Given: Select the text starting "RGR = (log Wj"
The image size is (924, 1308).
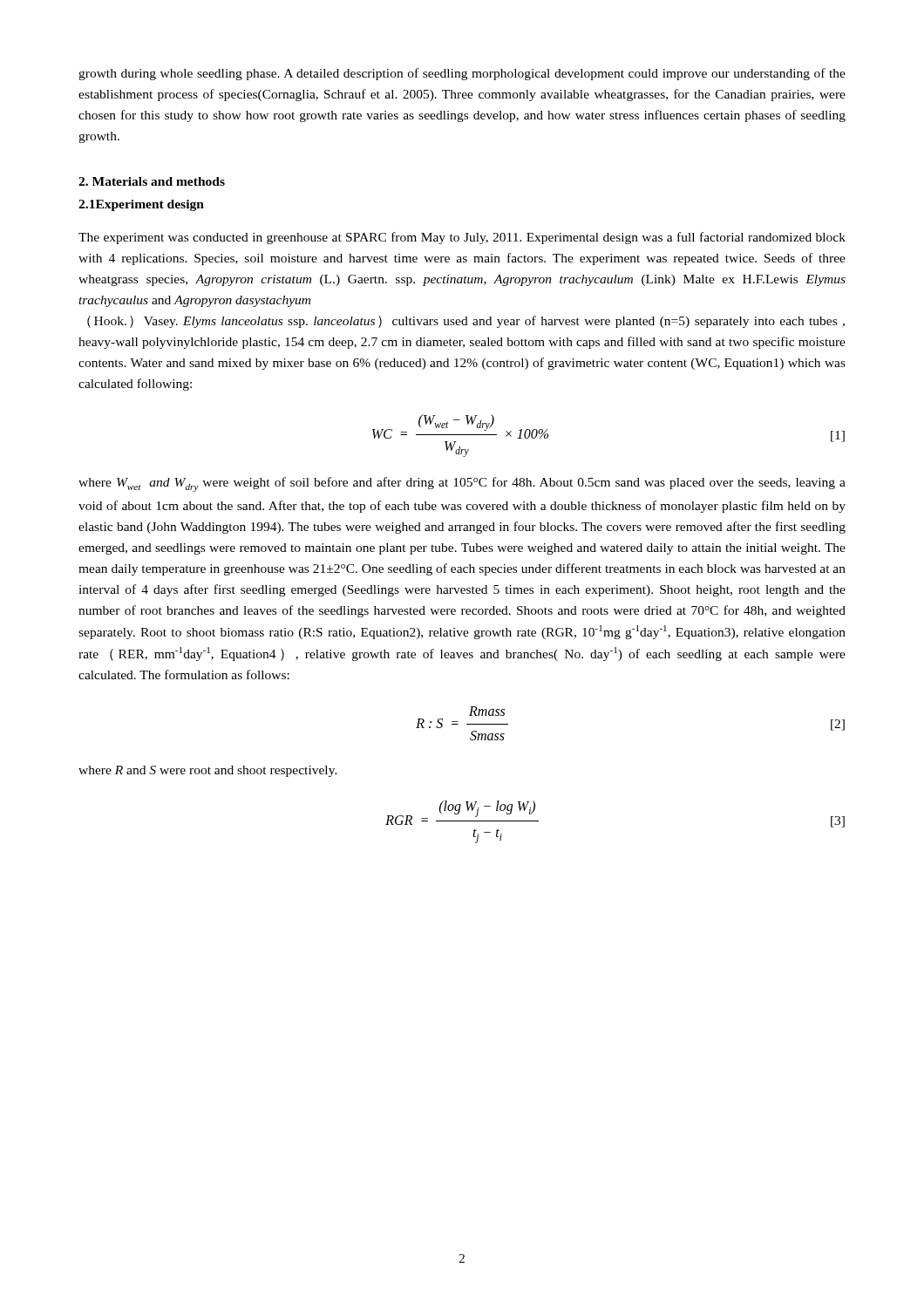Looking at the screenshot, I should coord(487,821).
